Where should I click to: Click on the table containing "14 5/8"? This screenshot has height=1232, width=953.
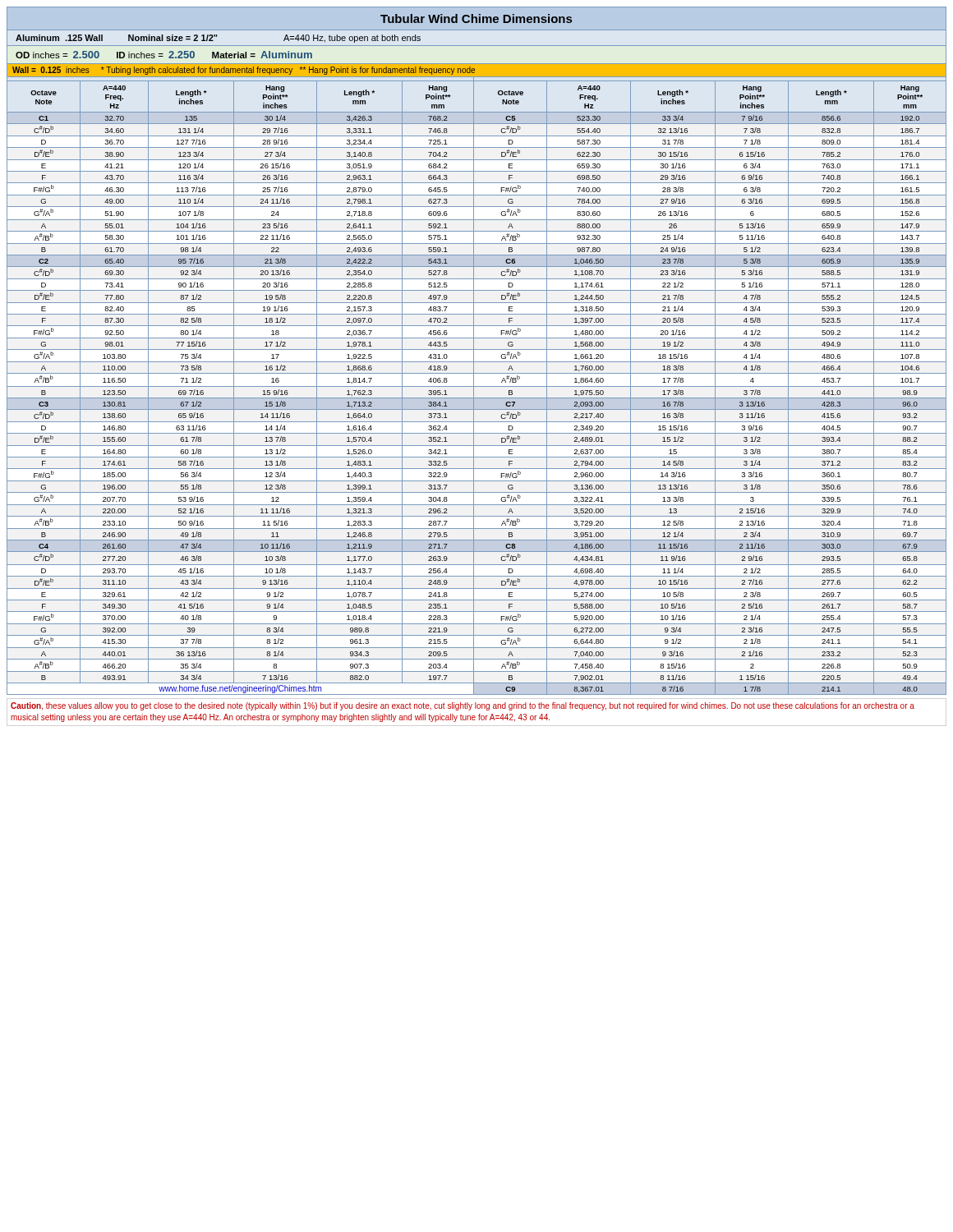tap(476, 386)
